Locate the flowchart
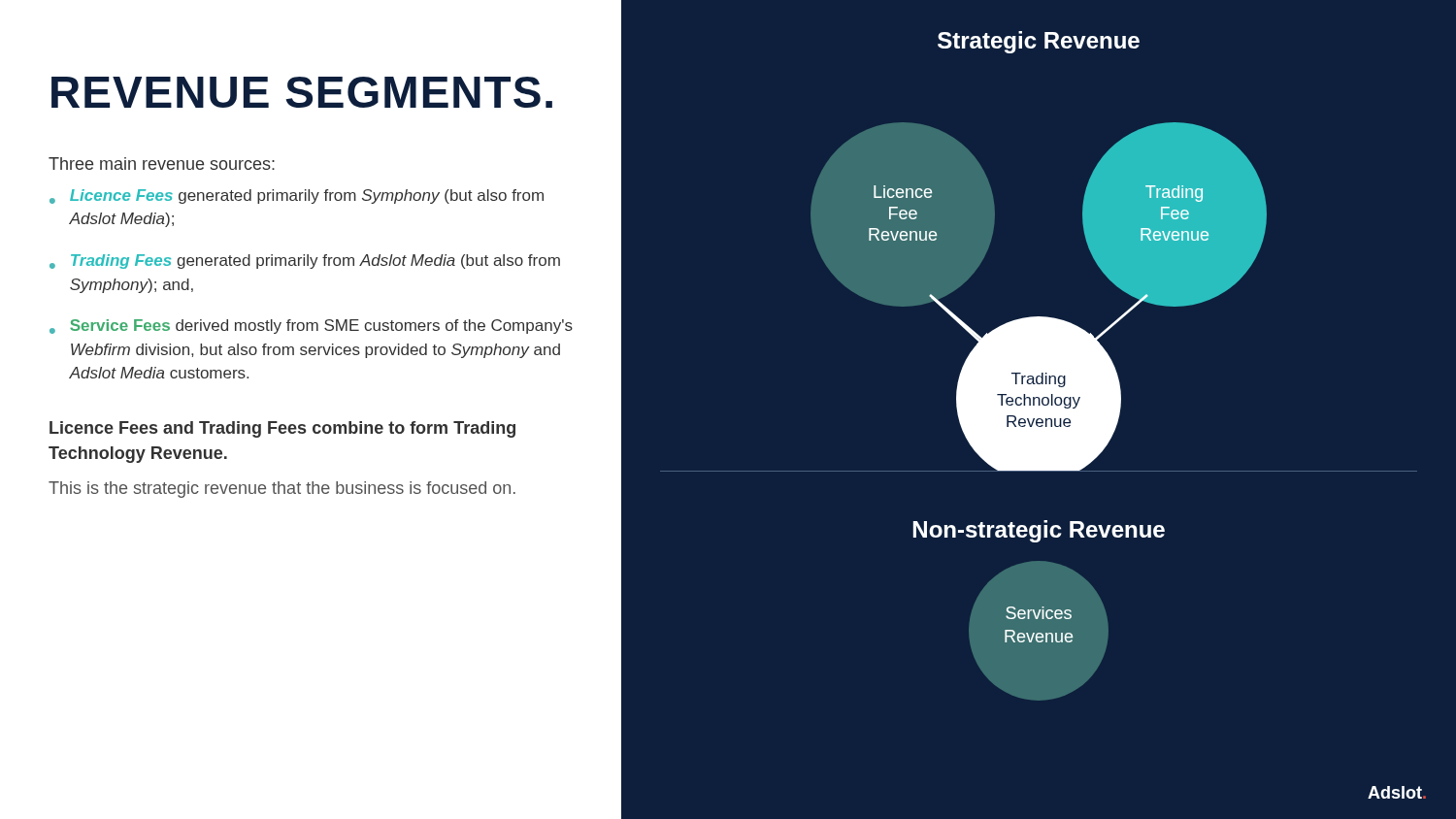1456x819 pixels. coord(1039,263)
